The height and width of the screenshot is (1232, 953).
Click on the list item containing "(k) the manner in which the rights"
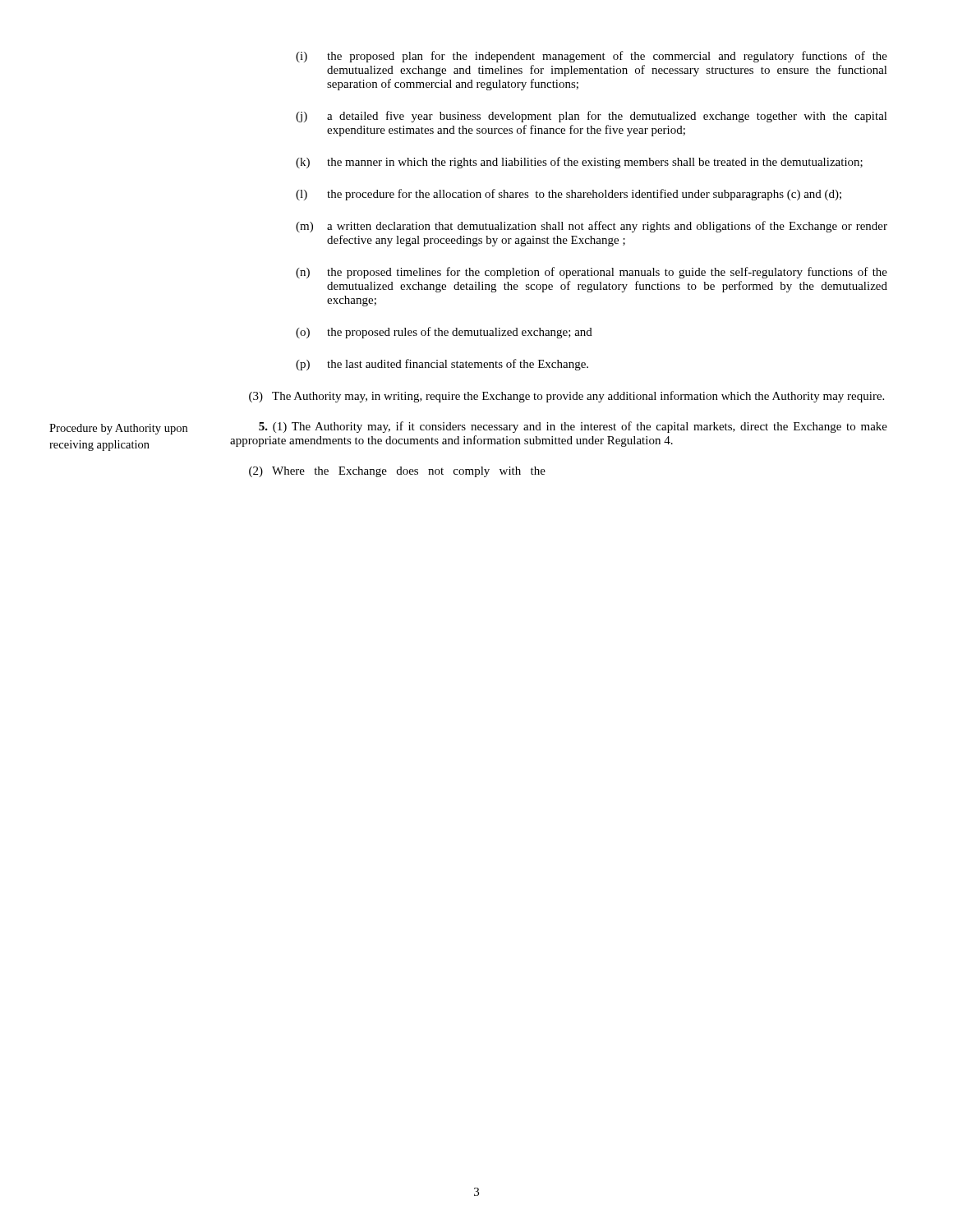[591, 162]
